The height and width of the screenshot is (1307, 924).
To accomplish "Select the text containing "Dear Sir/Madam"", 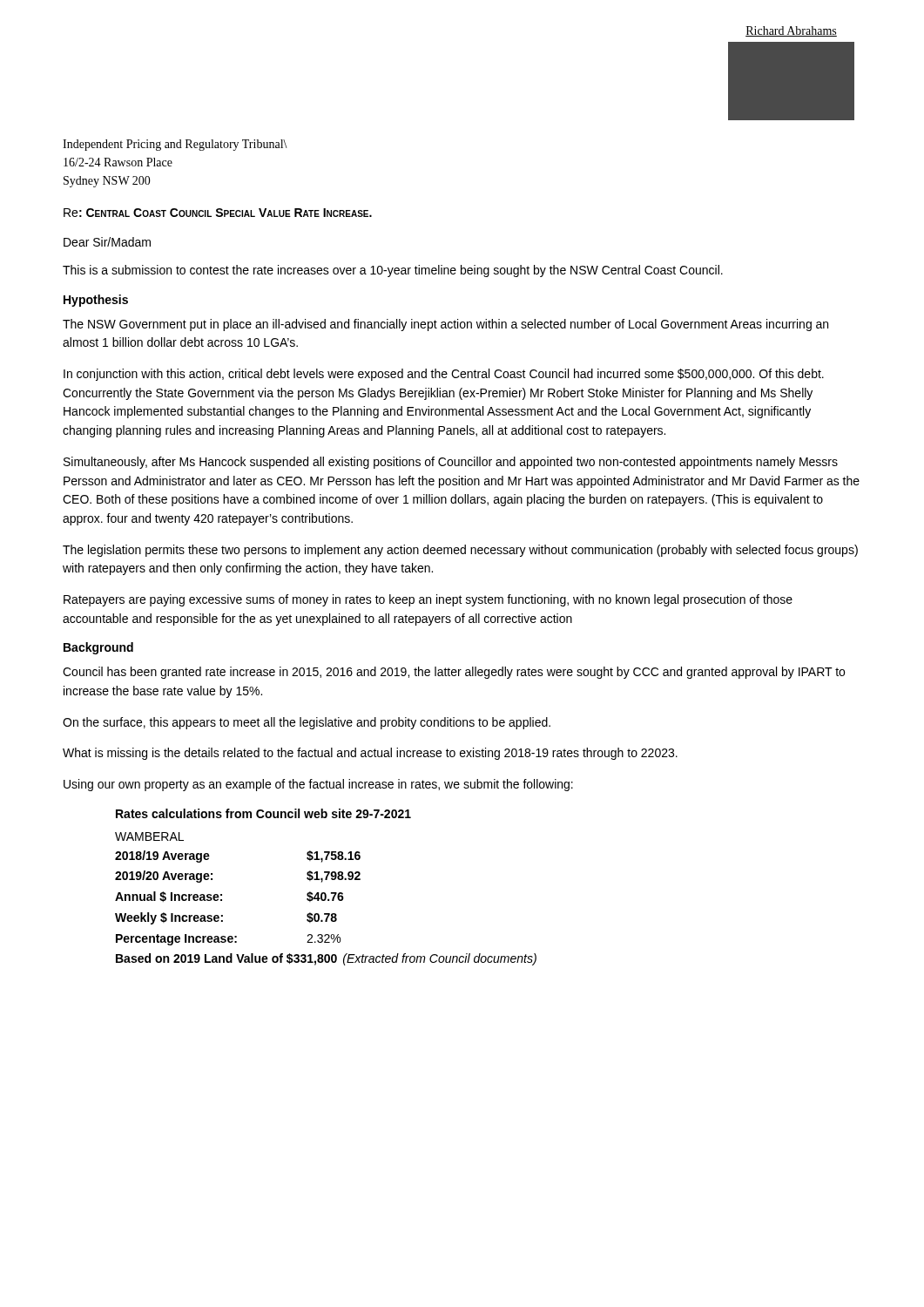I will (x=107, y=242).
